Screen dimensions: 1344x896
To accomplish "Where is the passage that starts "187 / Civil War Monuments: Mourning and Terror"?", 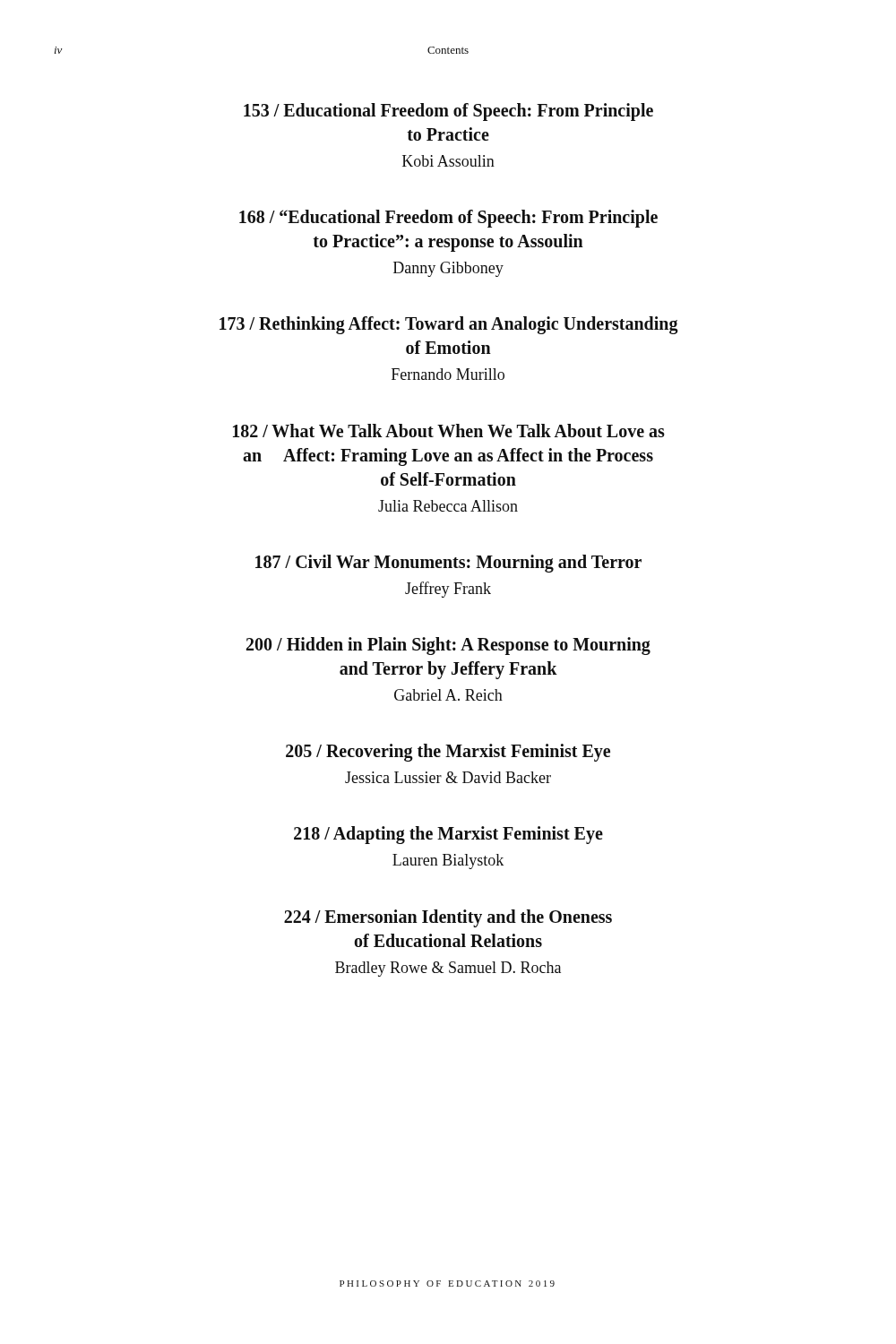I will (448, 575).
